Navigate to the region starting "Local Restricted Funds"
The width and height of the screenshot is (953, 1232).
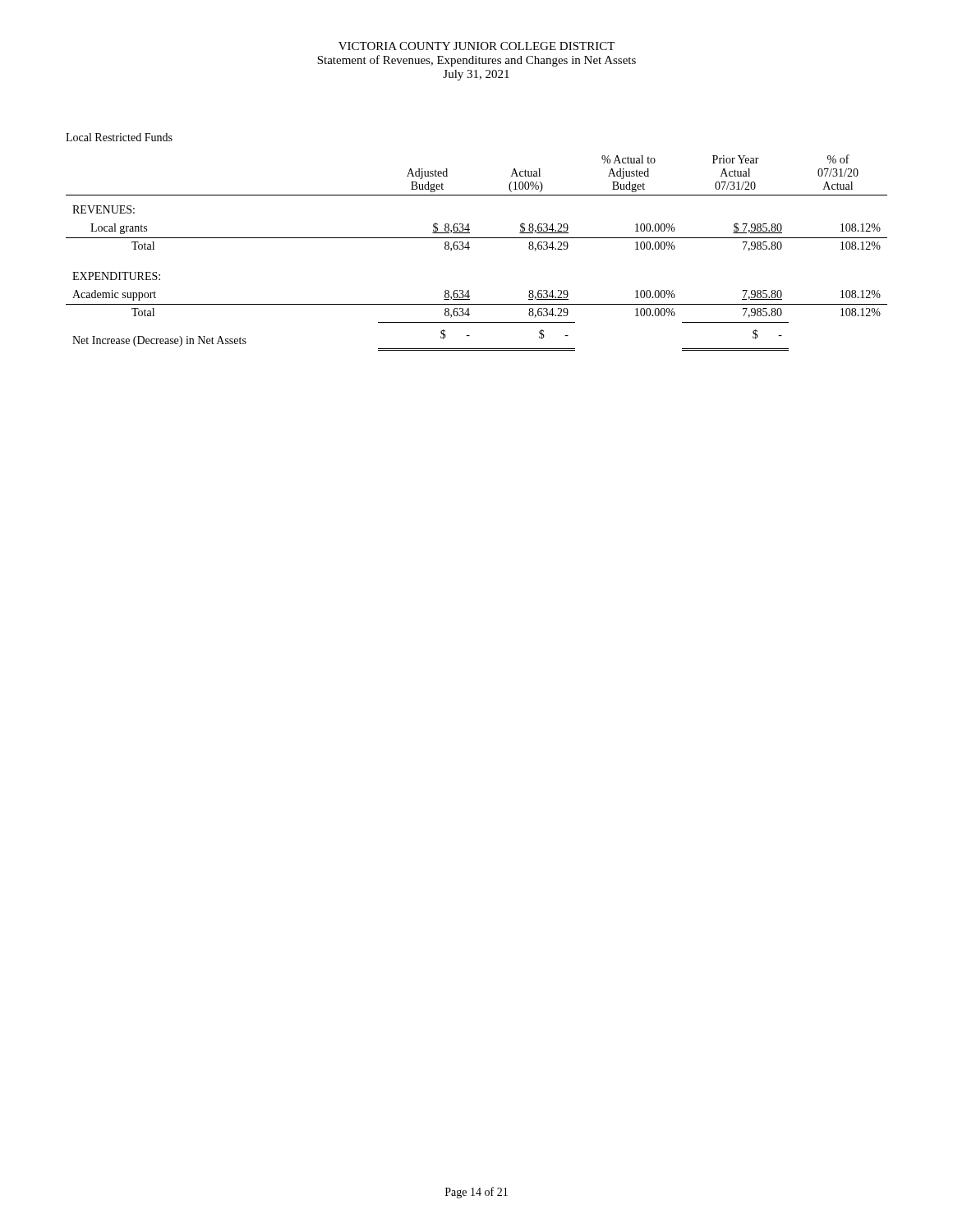pyautogui.click(x=119, y=138)
